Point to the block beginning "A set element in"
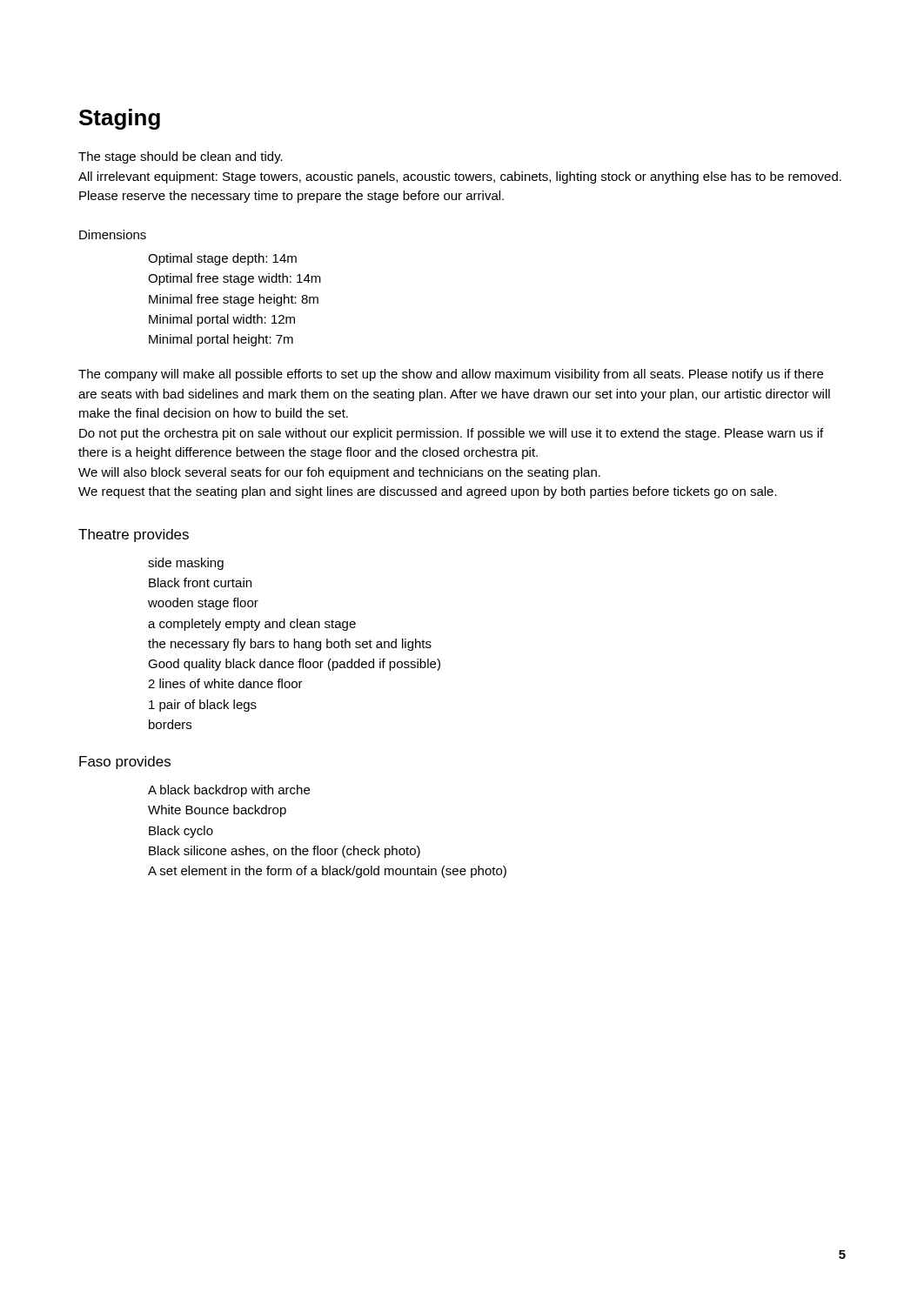Viewport: 924px width, 1305px height. (327, 870)
